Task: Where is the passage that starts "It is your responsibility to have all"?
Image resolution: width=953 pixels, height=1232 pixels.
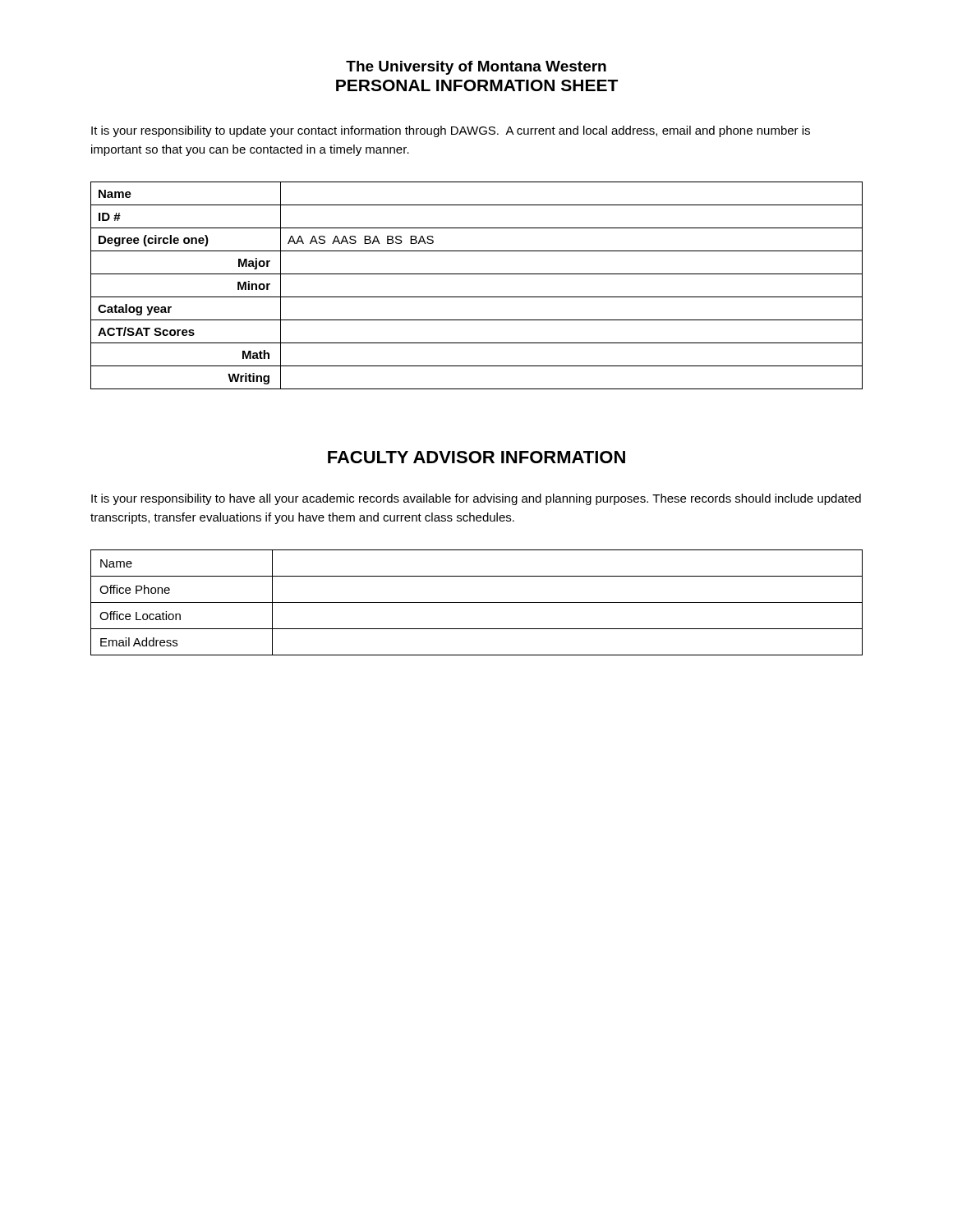Action: click(476, 507)
